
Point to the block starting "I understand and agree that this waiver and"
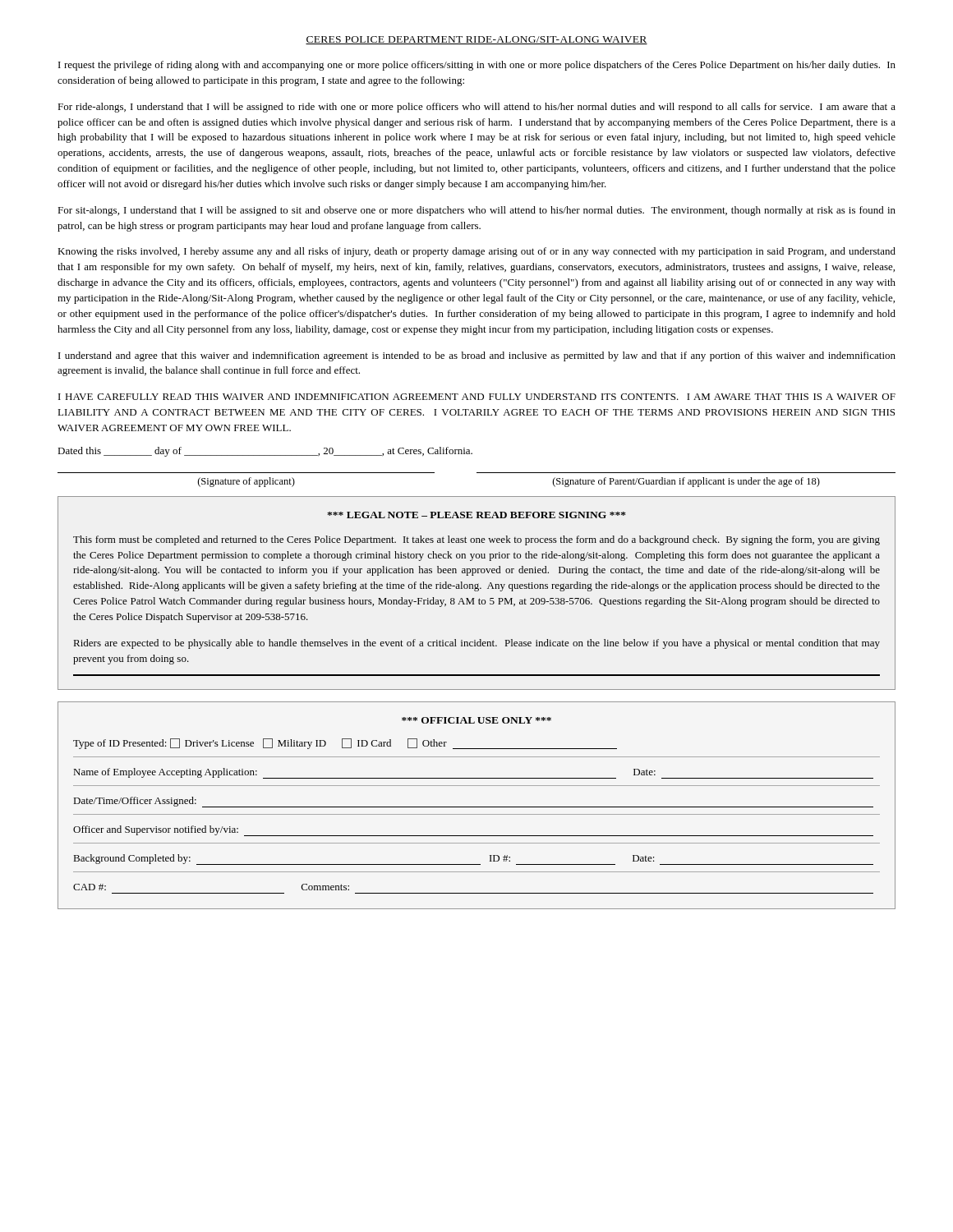(476, 363)
